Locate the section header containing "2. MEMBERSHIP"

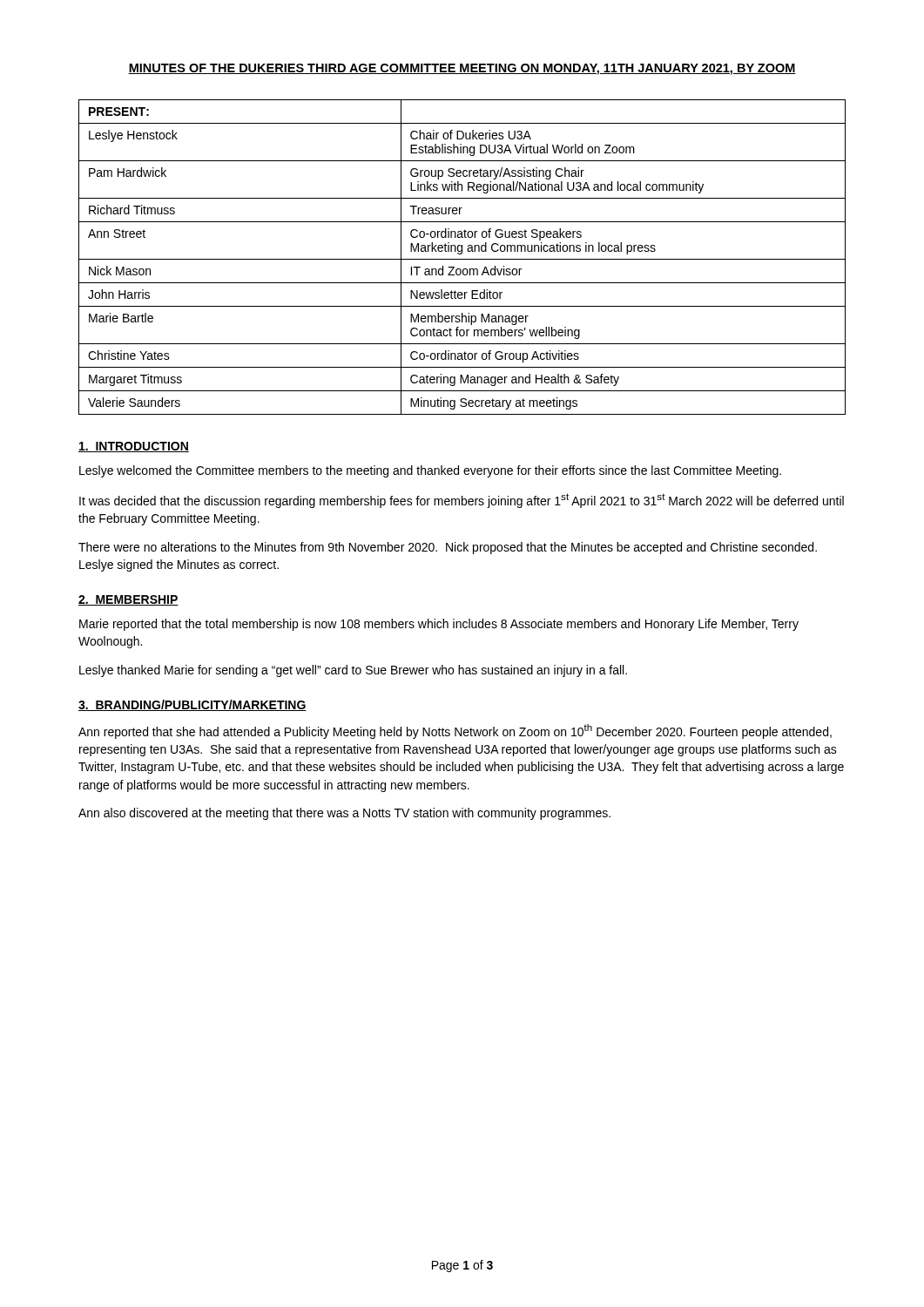(x=128, y=600)
